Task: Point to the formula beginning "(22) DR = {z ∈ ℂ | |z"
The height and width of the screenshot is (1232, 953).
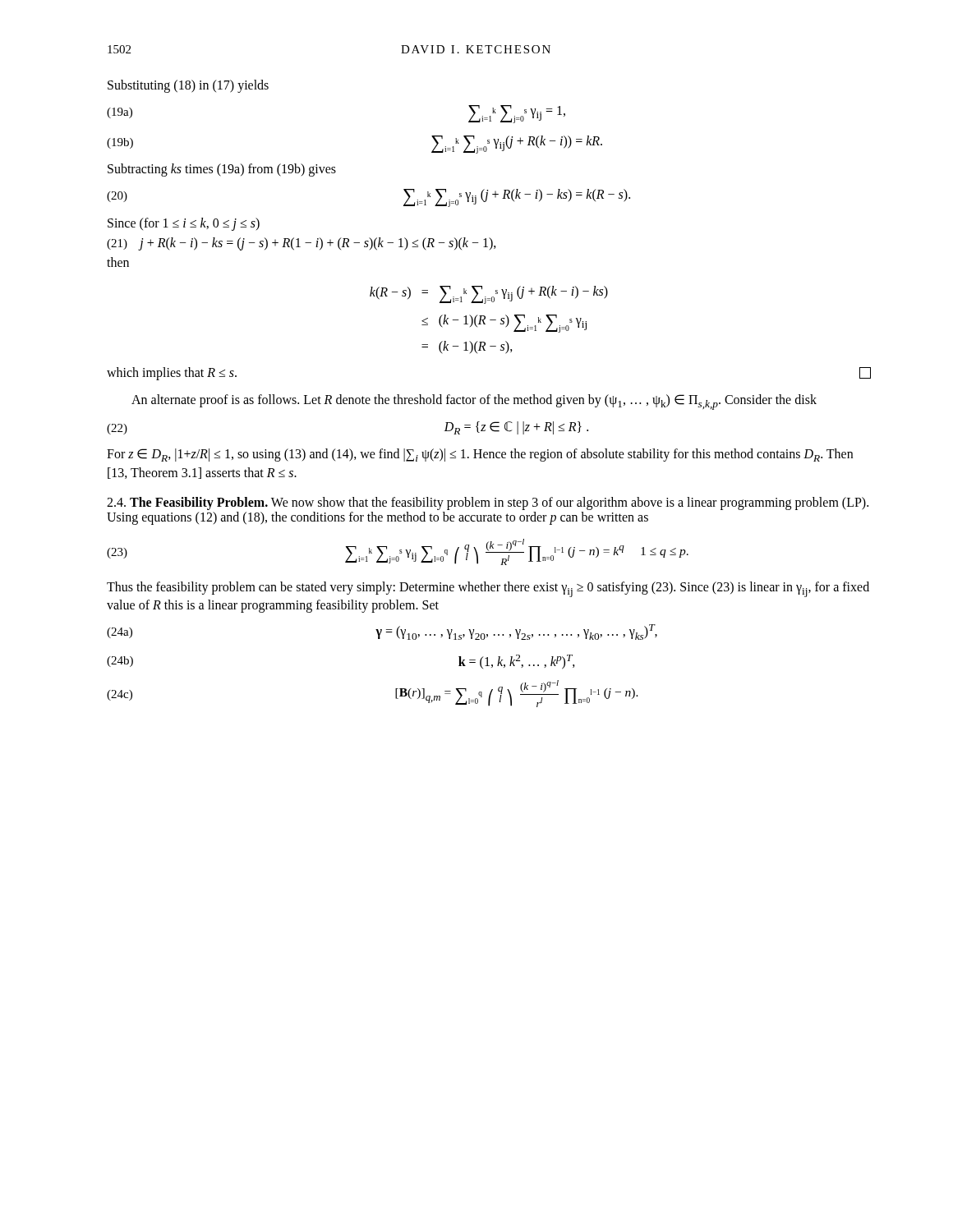Action: (x=489, y=428)
